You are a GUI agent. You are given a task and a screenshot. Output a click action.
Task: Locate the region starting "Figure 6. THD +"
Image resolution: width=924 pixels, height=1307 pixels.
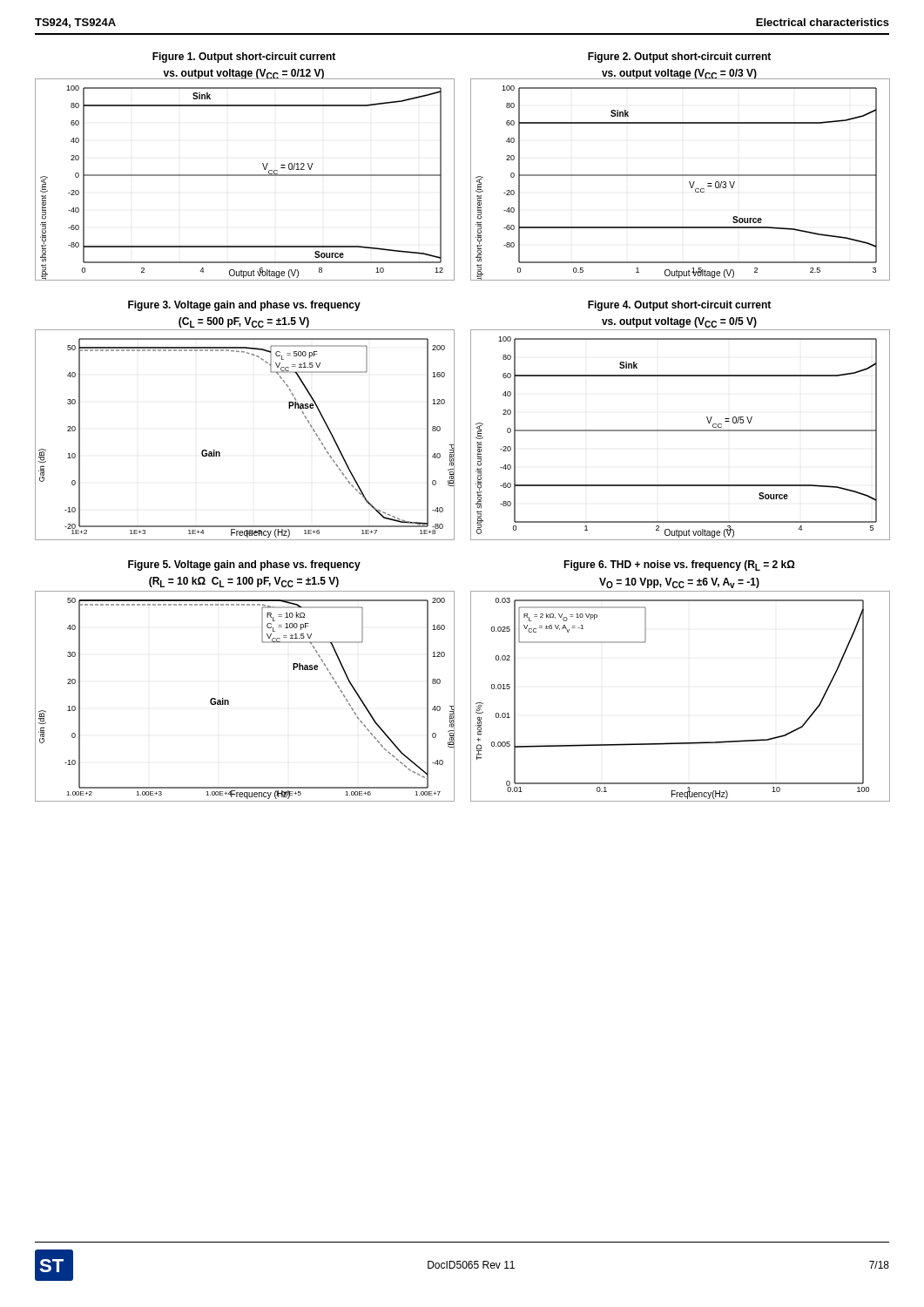click(x=679, y=575)
